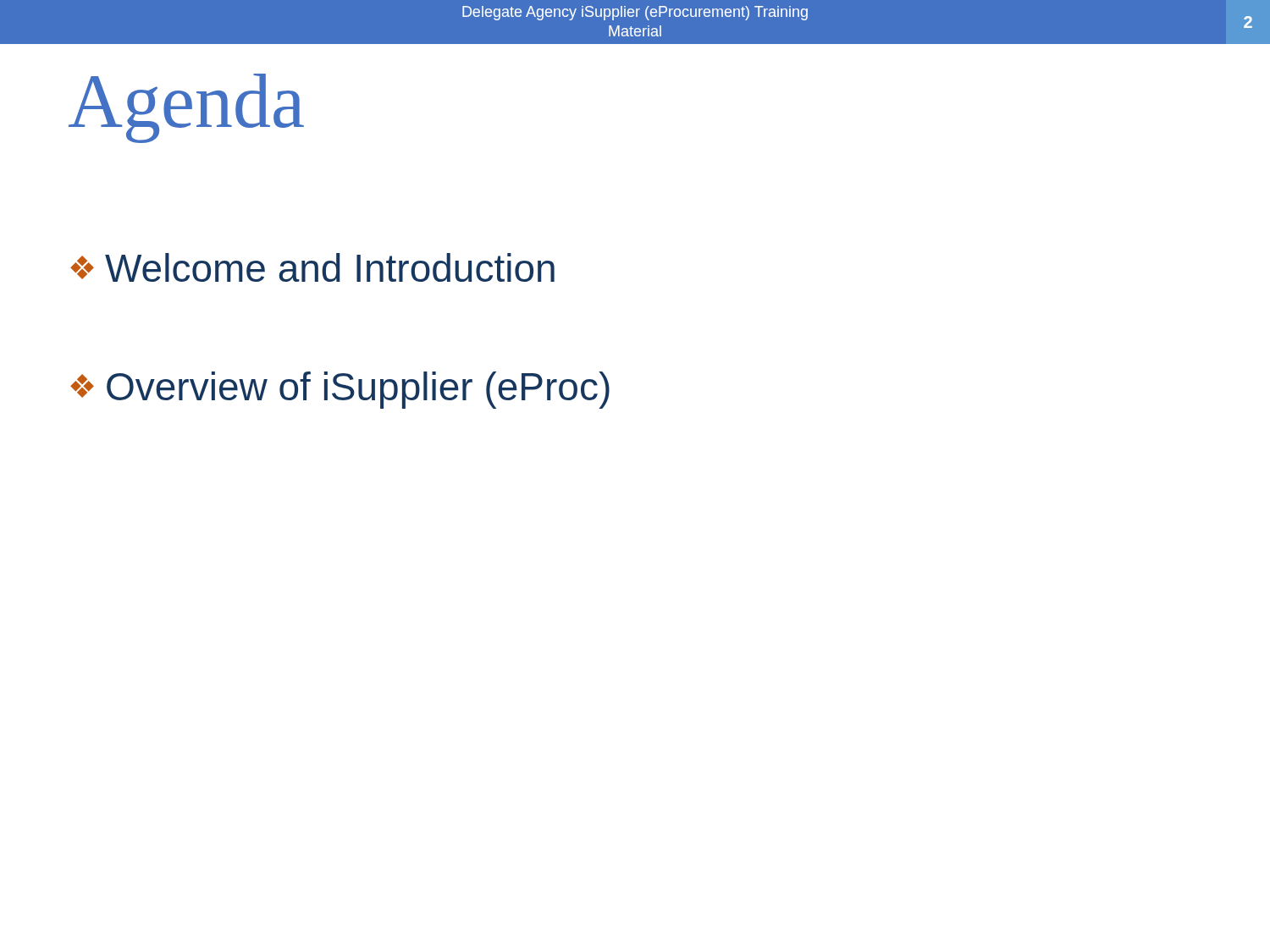
Task: Find the block starting "❖Overview of iSupplier (eProc)"
Action: pyautogui.click(x=340, y=387)
